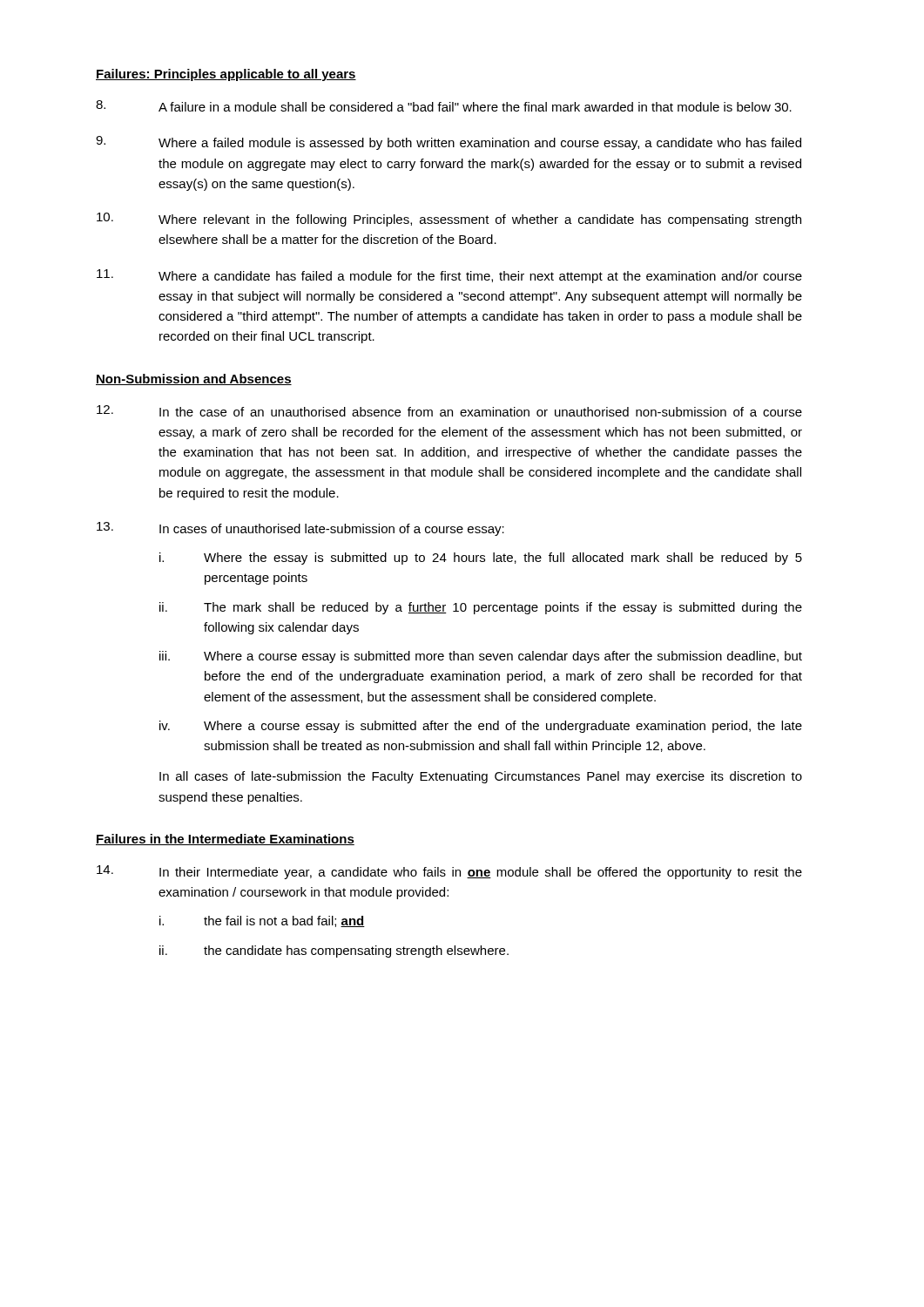
Task: Find the element starting "Non-Submission and Absences"
Action: 194,378
